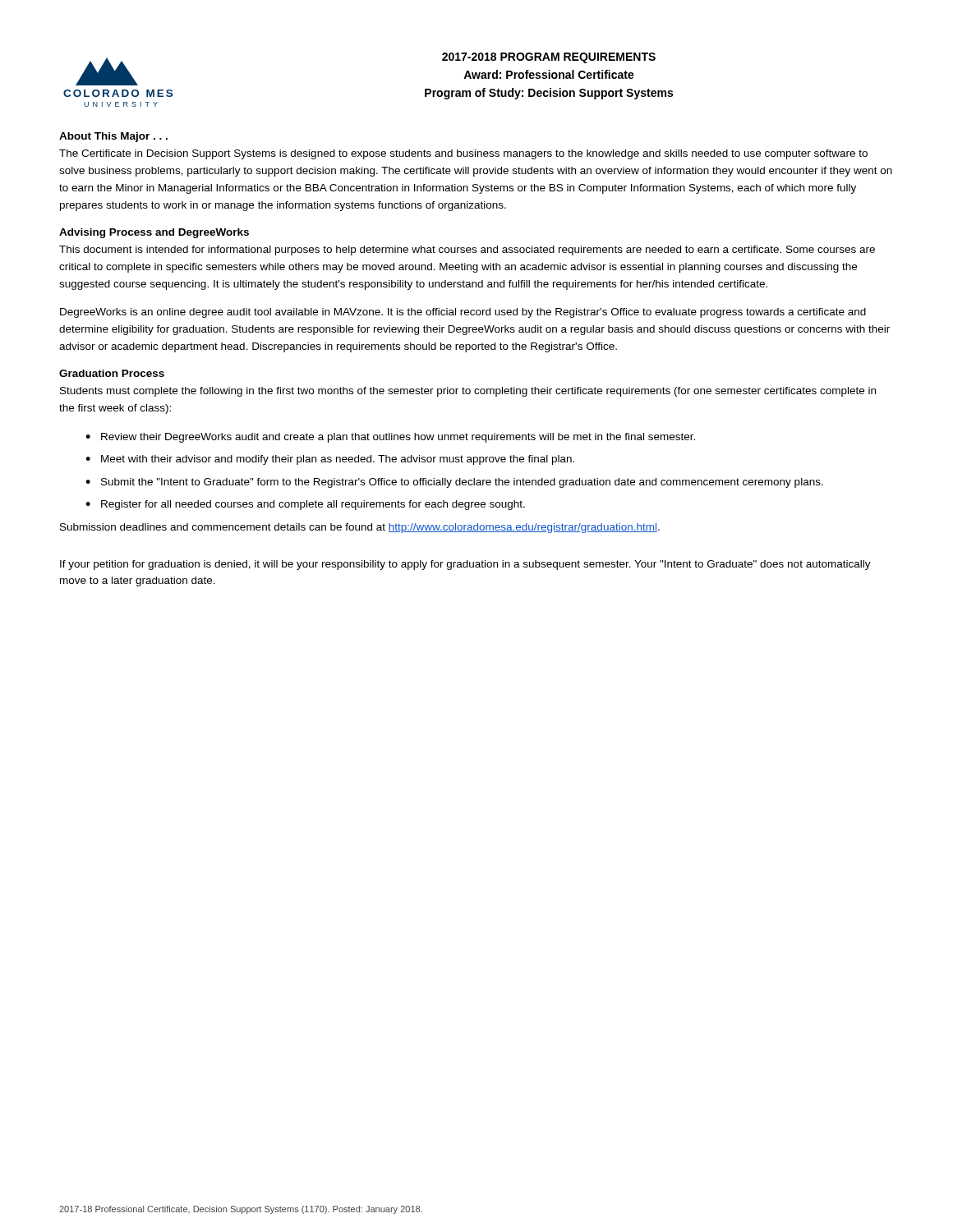Select the text block containing "Submission deadlines and commencement details can be found"
The width and height of the screenshot is (953, 1232).
(360, 527)
